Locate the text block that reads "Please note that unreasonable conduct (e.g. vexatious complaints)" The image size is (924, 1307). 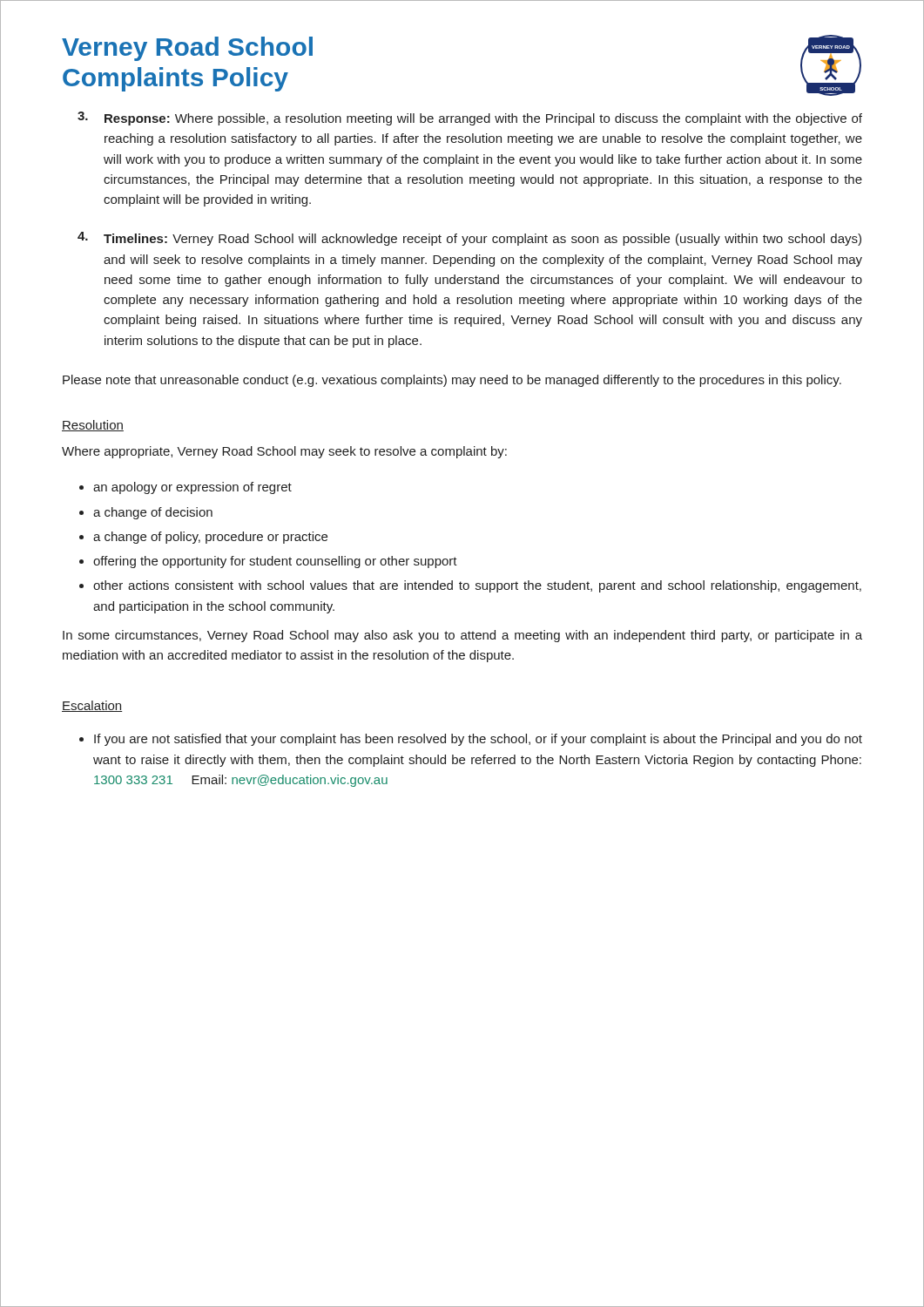point(452,379)
